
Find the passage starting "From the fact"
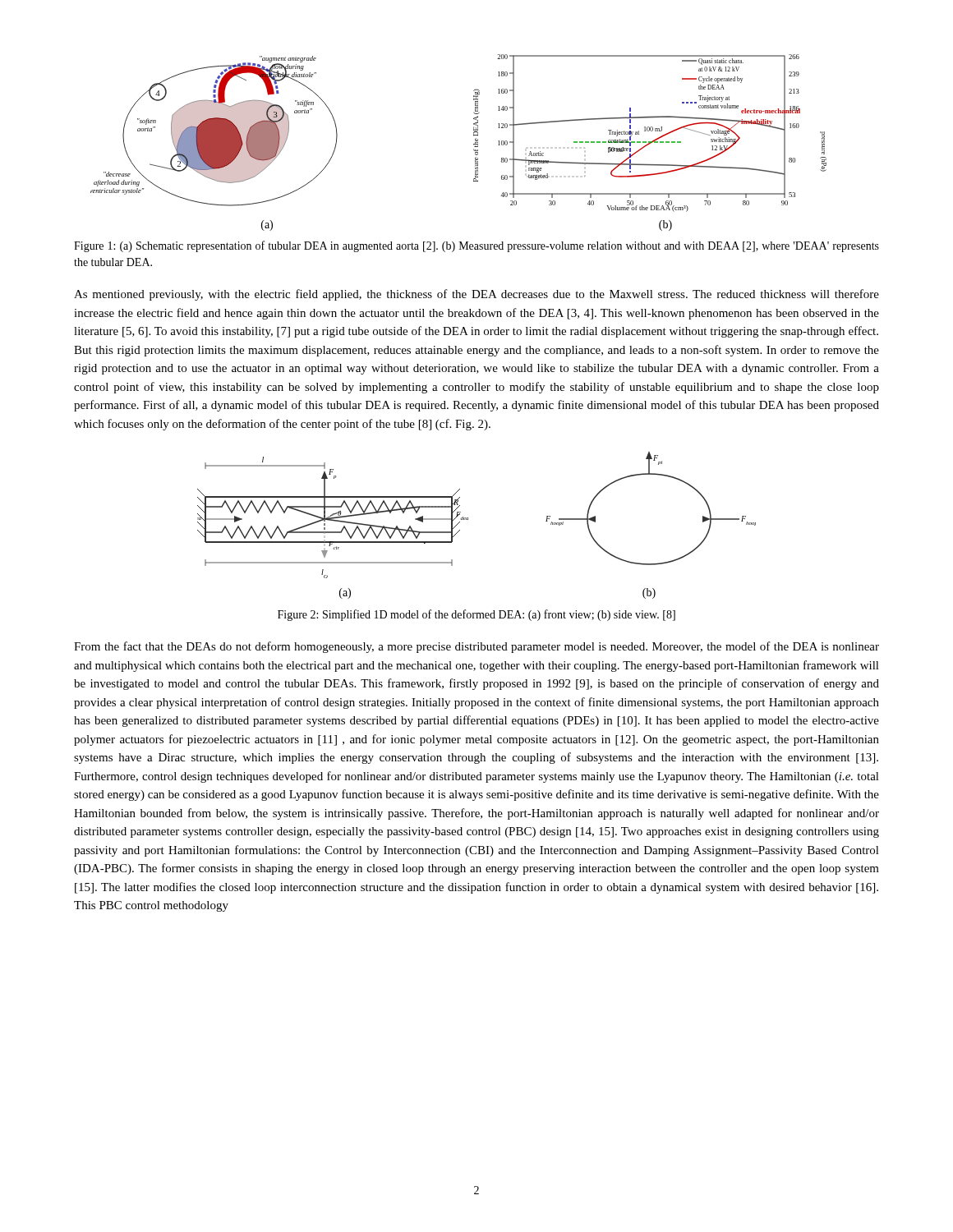pos(476,776)
